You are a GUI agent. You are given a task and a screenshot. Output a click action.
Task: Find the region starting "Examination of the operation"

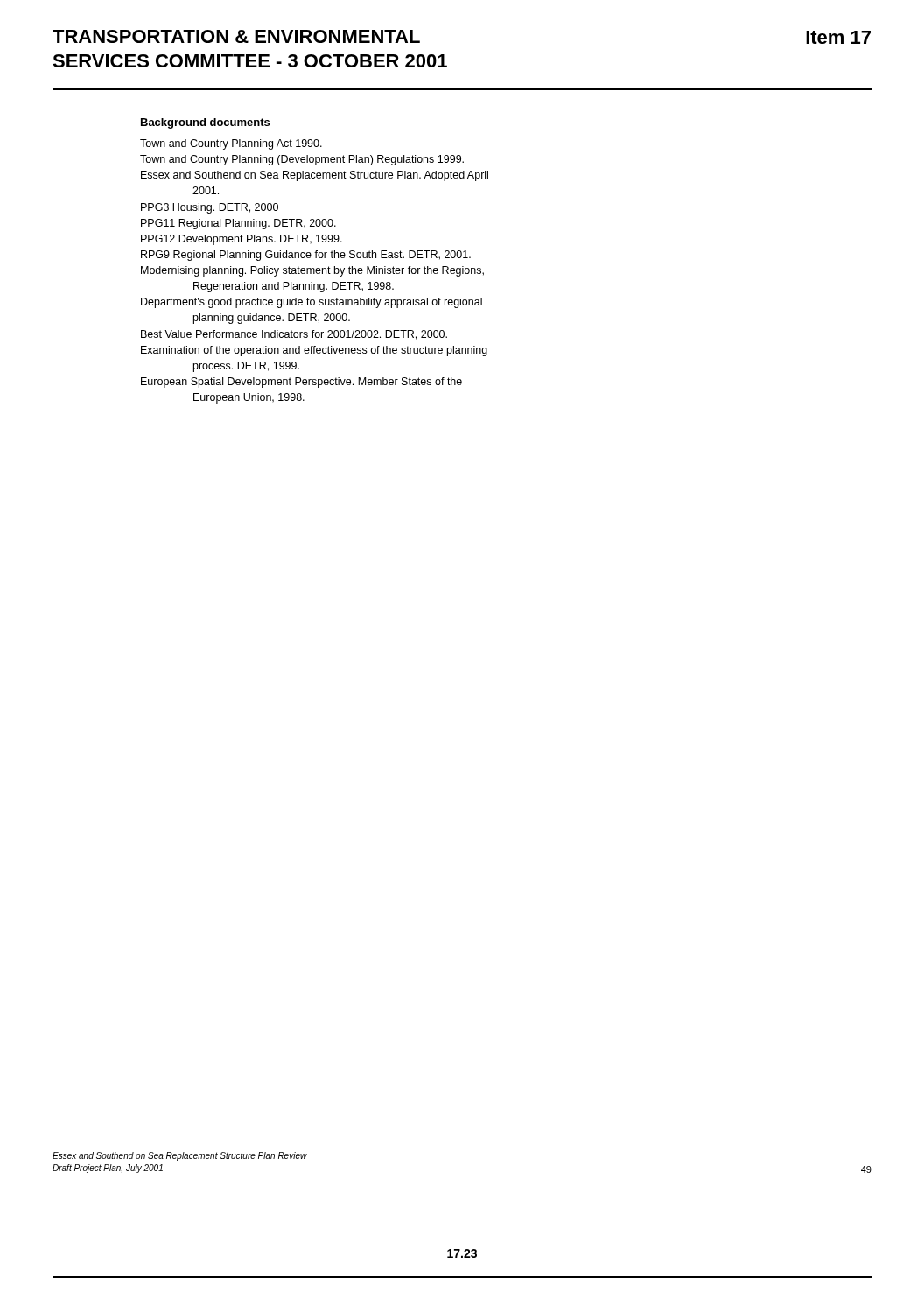coord(314,350)
